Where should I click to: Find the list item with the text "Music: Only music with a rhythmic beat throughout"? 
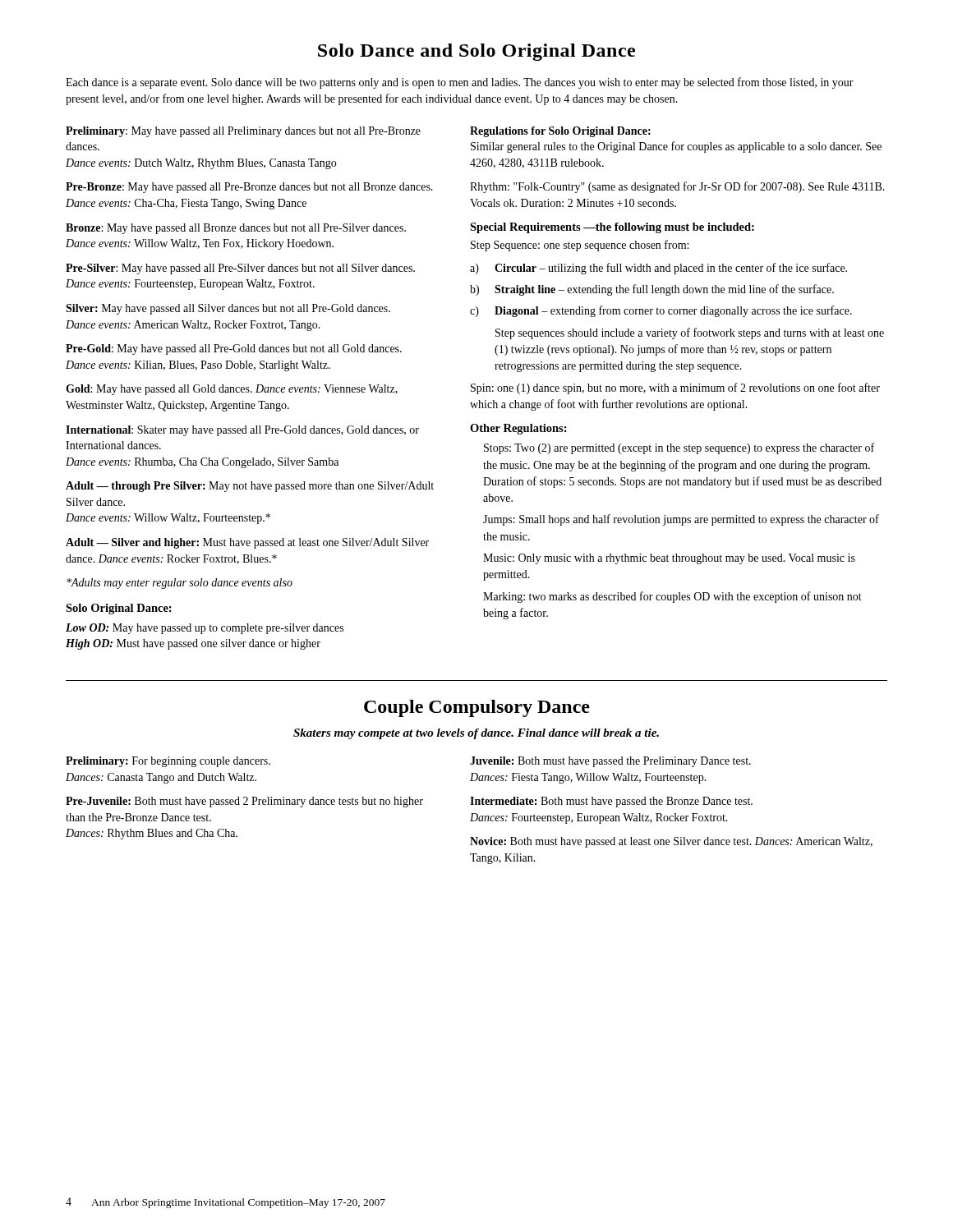click(679, 567)
